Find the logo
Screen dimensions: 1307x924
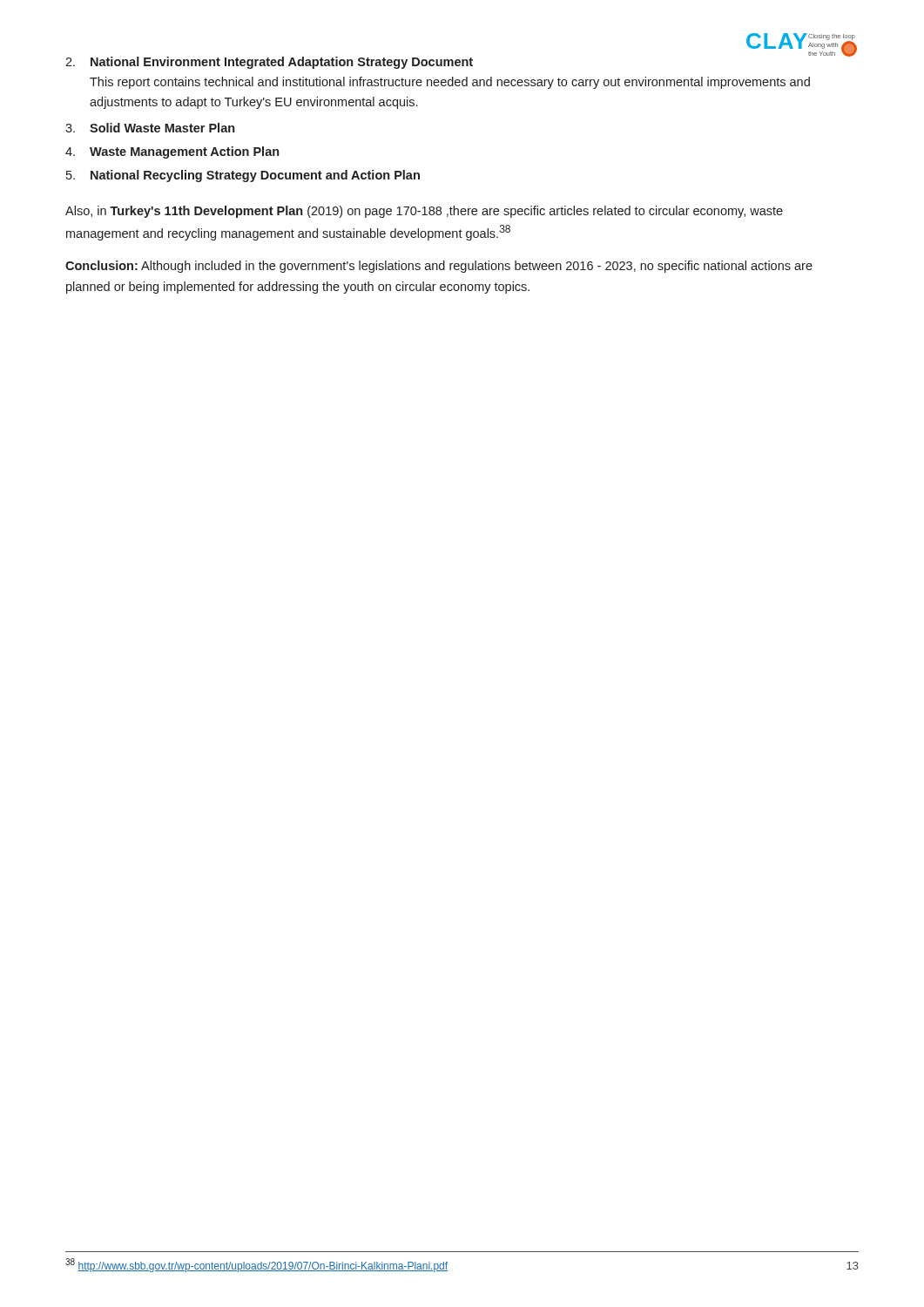(x=802, y=47)
